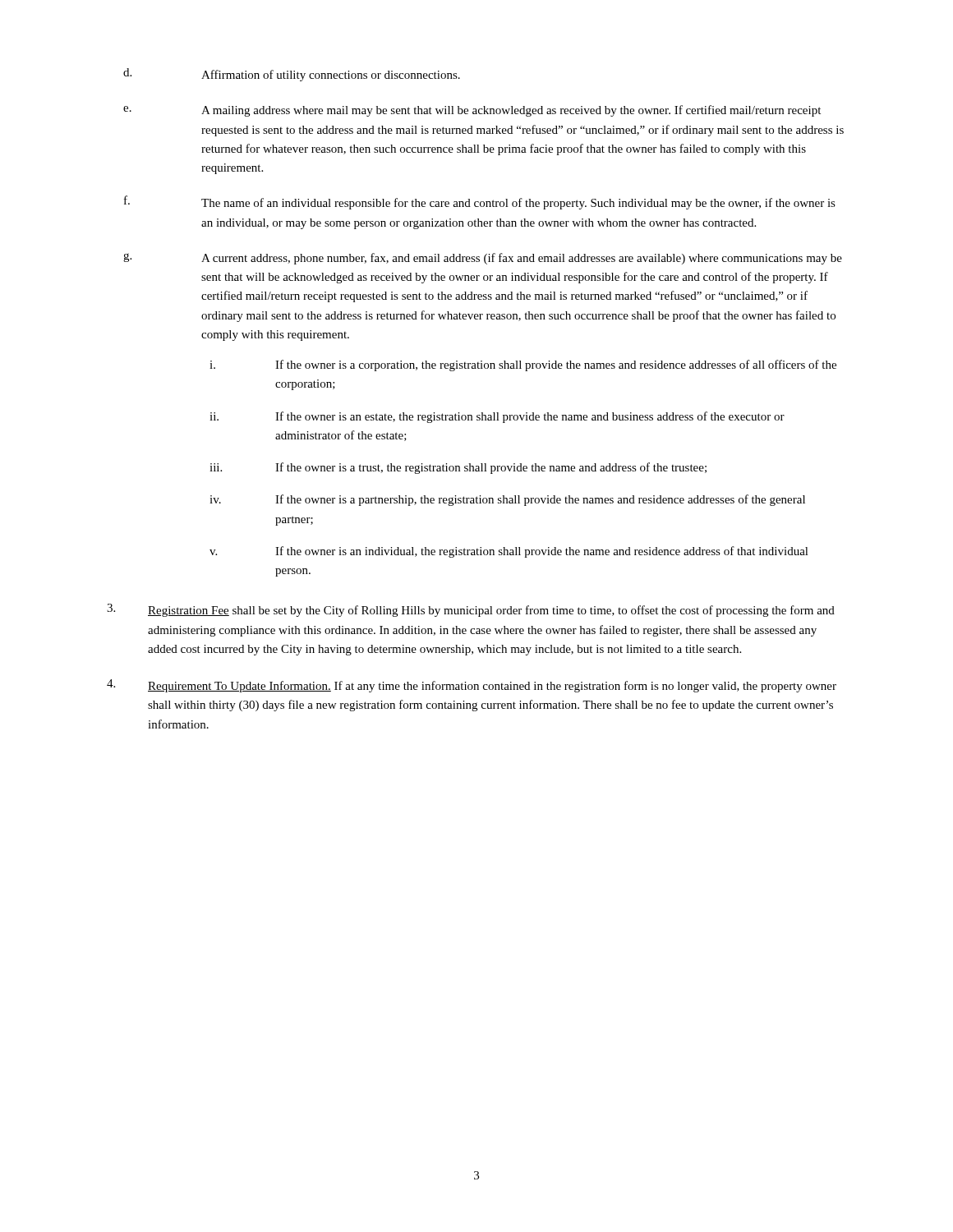The image size is (953, 1232).
Task: Click on the text starting "d. Affirmation of utility connections"
Action: pos(292,75)
